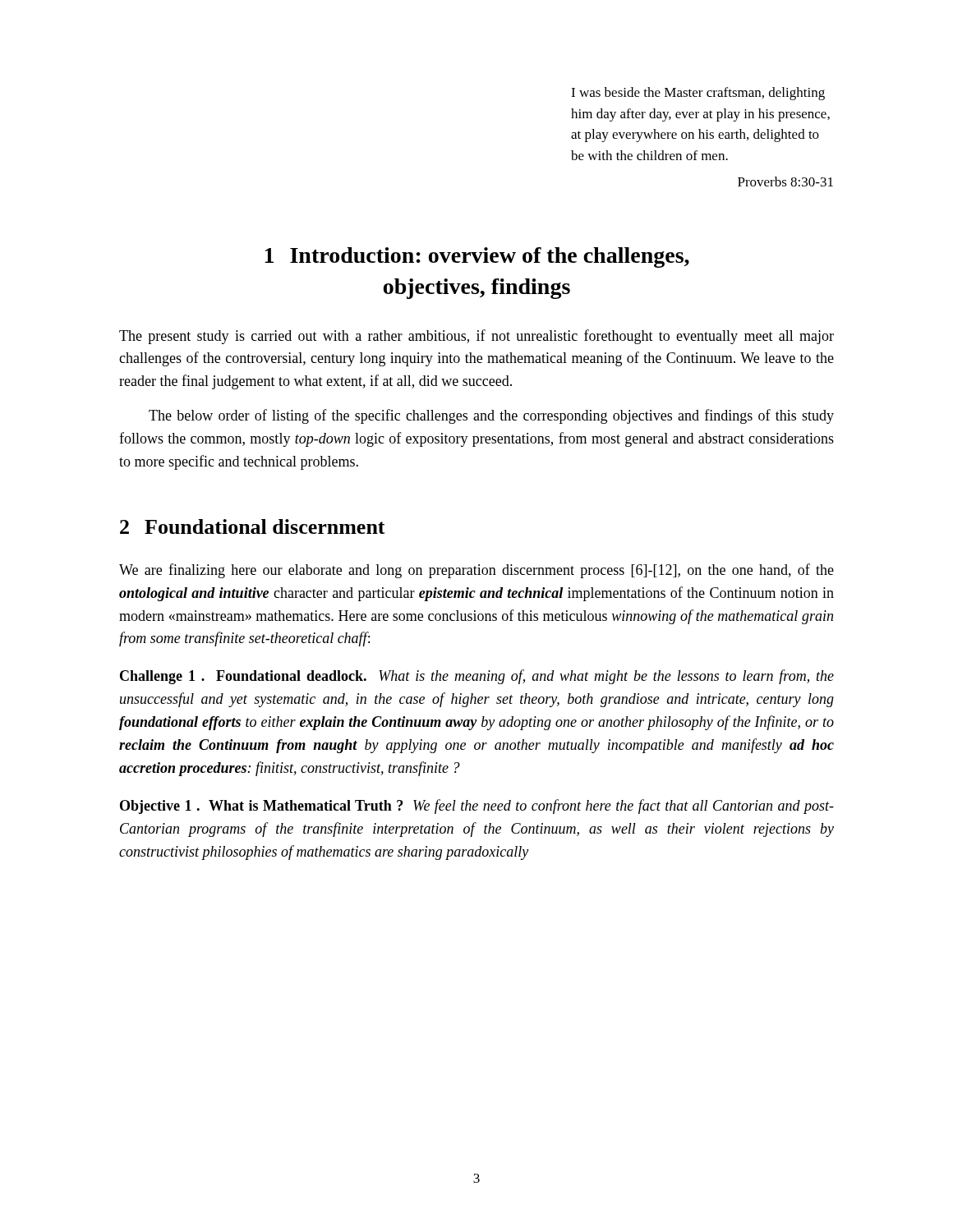Locate the text block containing "The present study is carried out"

click(x=476, y=359)
